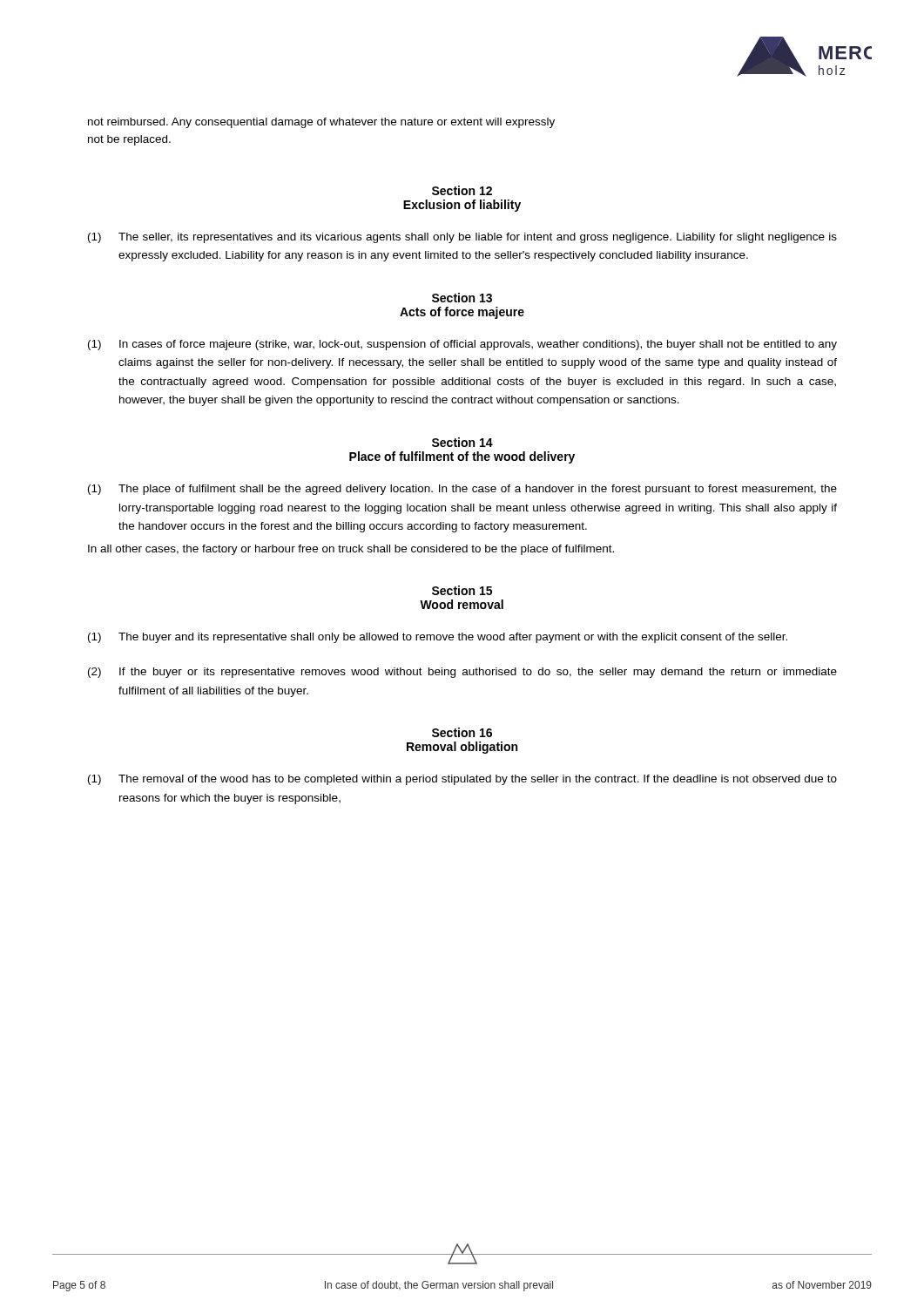This screenshot has height=1307, width=924.
Task: Point to the text starting "(1) The place of fulfilment shall be the"
Action: pyautogui.click(x=462, y=508)
